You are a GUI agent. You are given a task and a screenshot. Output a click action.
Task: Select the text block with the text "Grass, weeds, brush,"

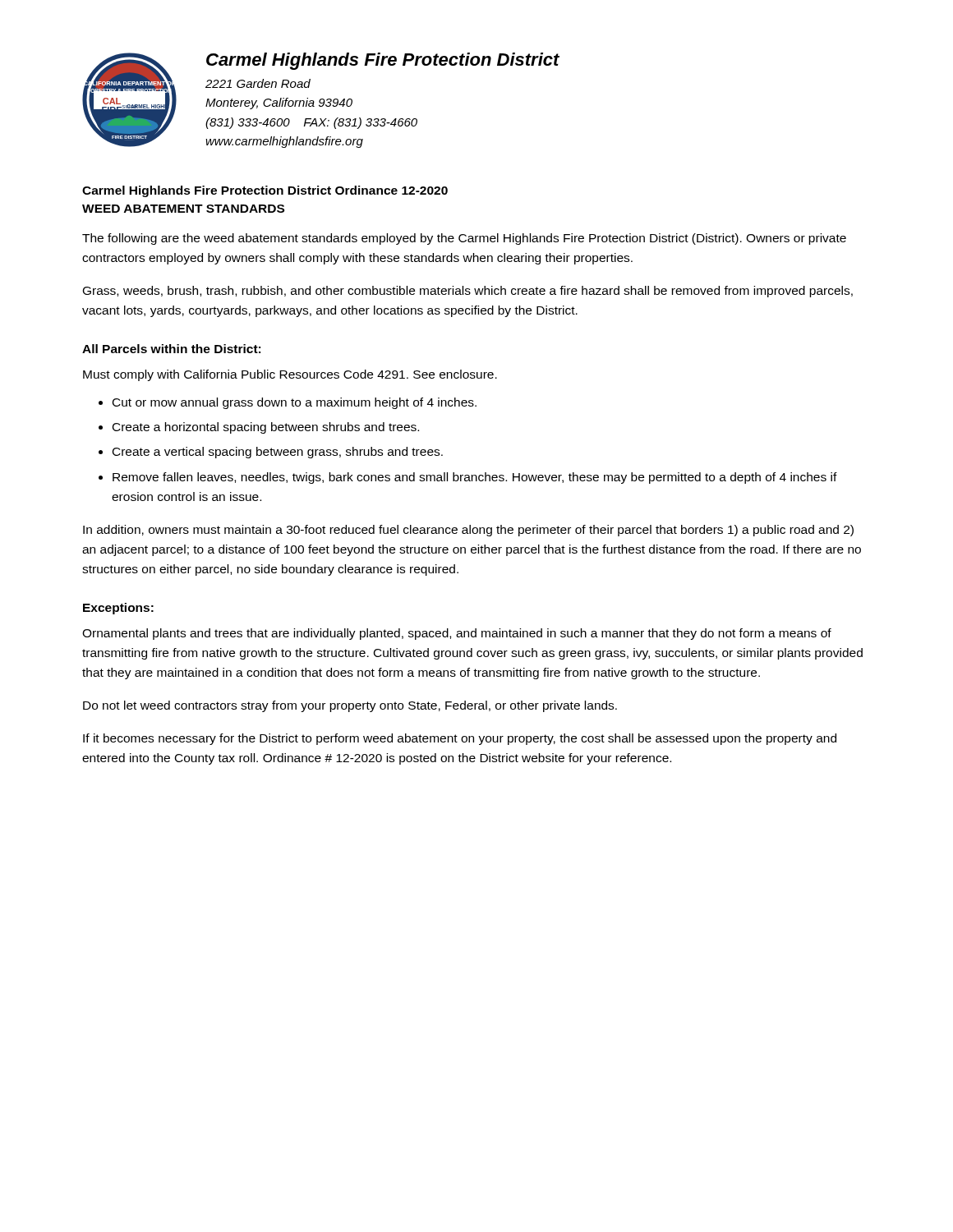coord(468,301)
